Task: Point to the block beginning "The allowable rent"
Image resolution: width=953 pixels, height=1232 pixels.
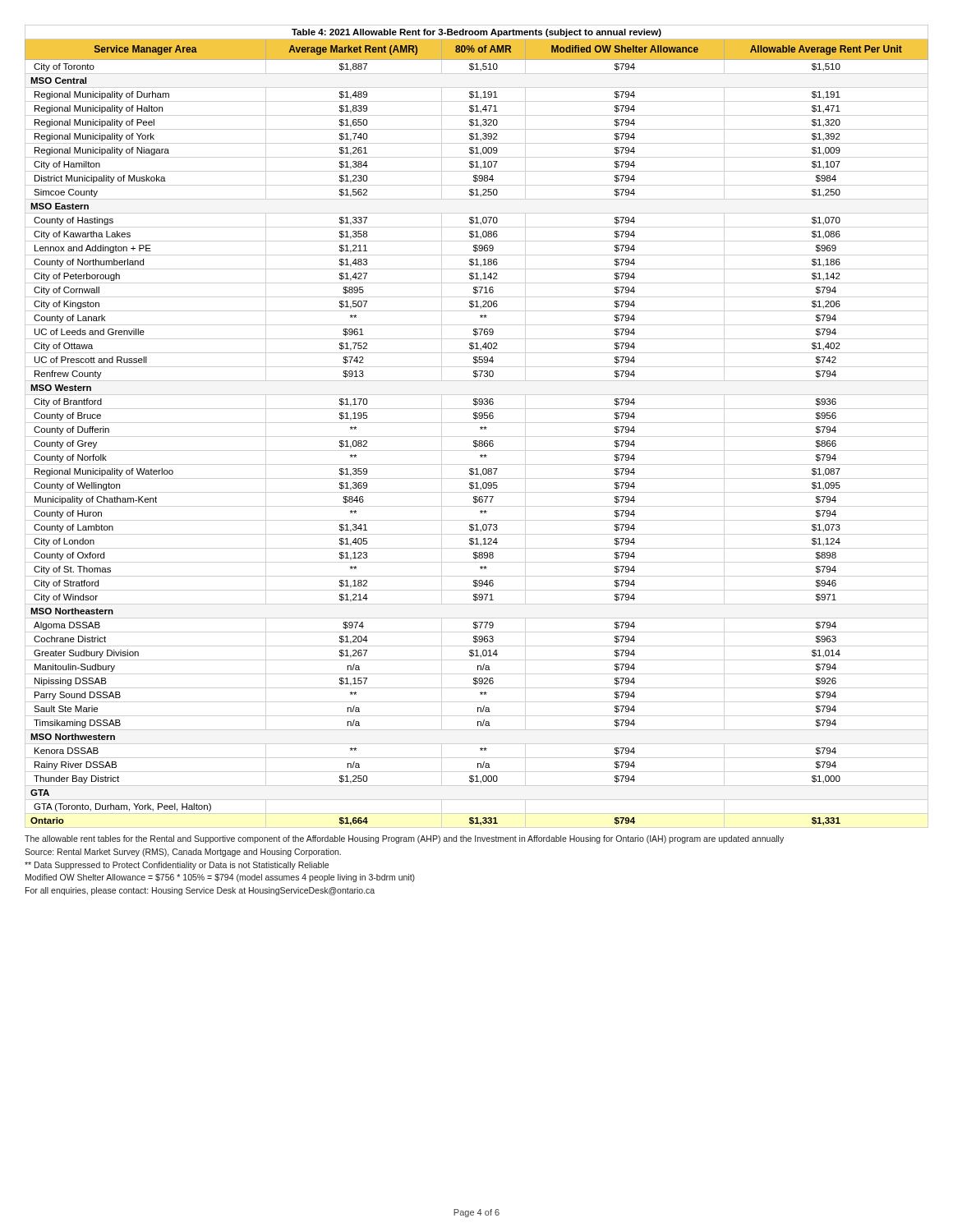Action: 404,864
